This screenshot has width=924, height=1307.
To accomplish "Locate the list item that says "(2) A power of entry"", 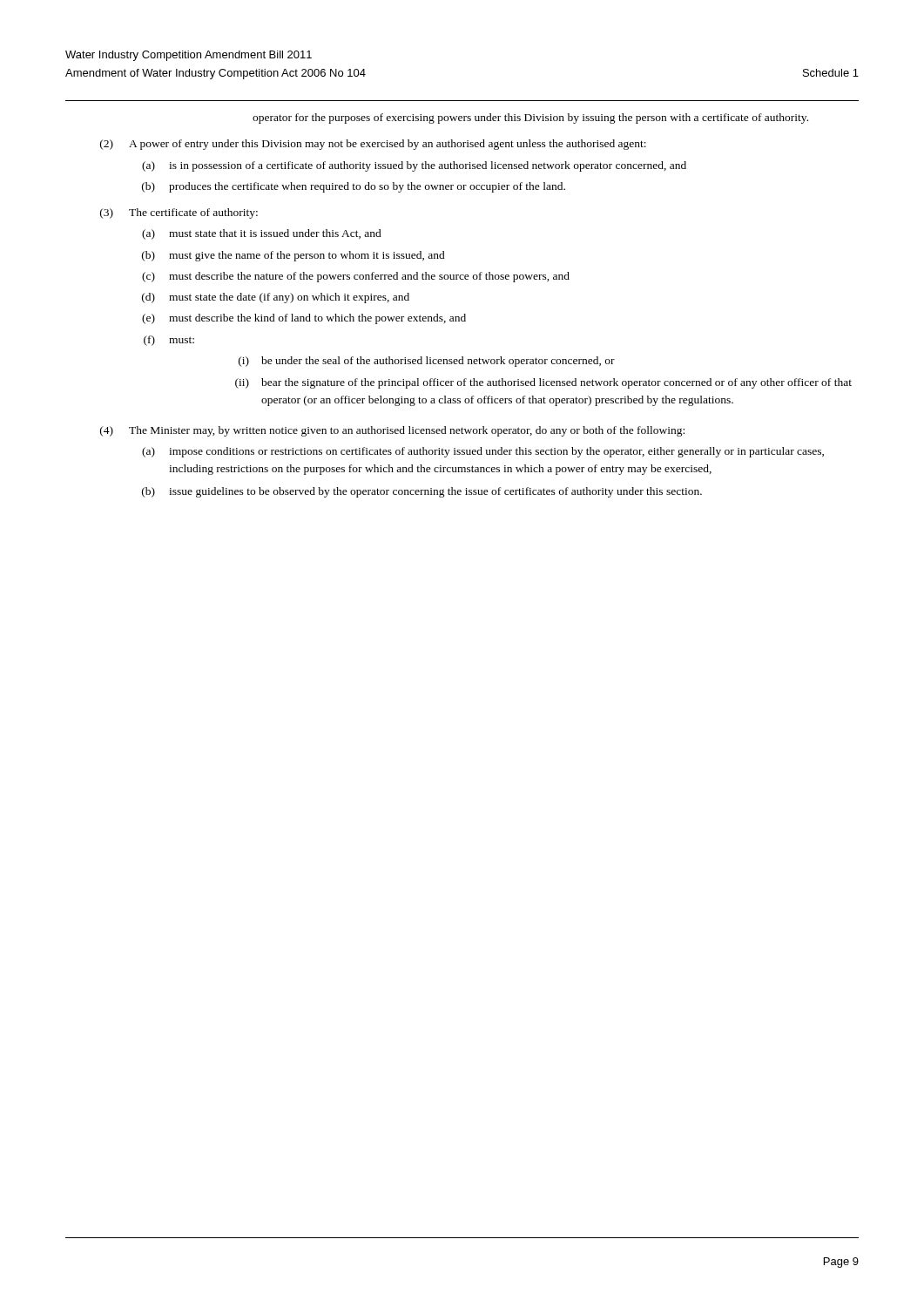I will click(x=462, y=144).
